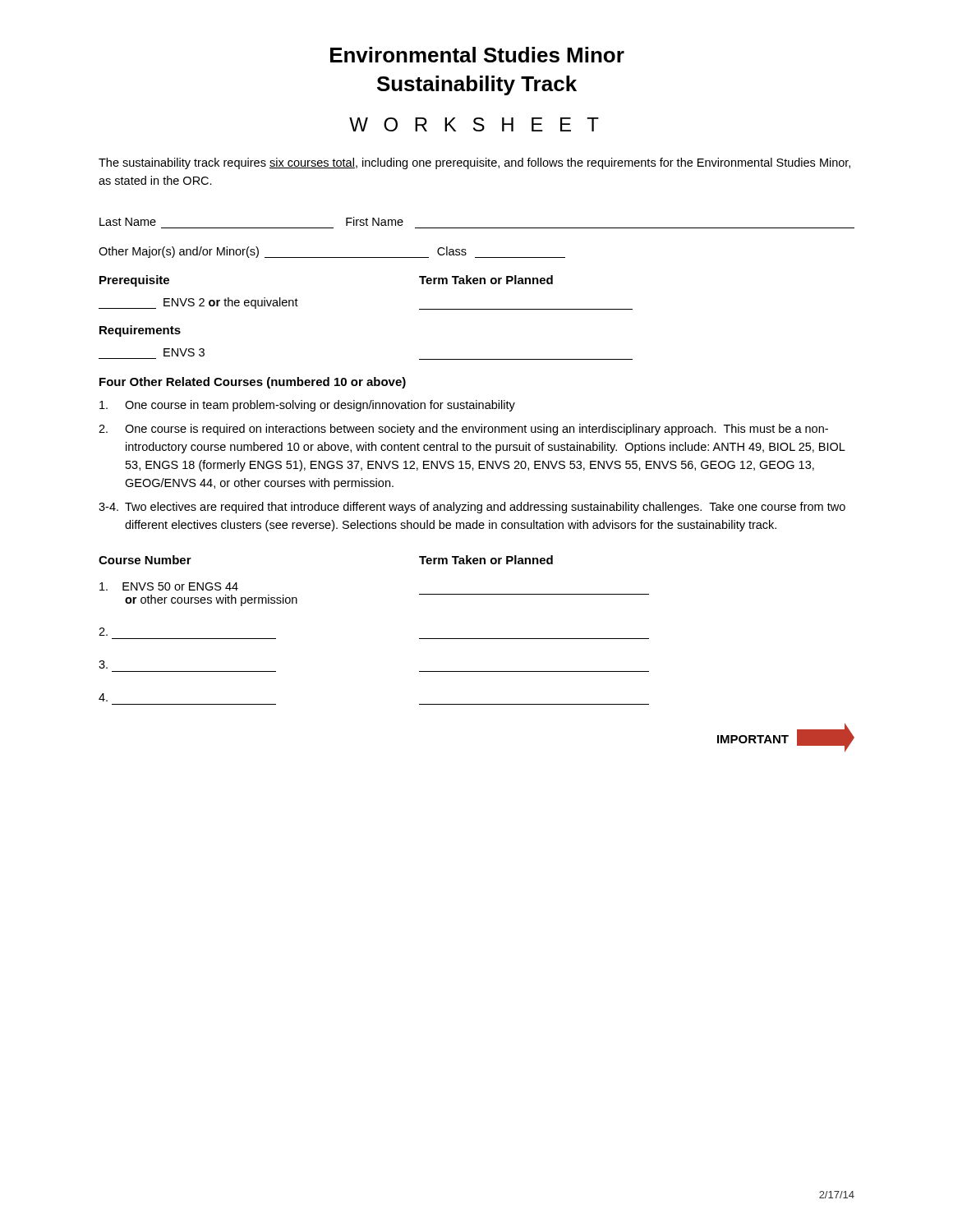Select the list item that reads "2. One course is required"
Image resolution: width=953 pixels, height=1232 pixels.
coord(476,457)
